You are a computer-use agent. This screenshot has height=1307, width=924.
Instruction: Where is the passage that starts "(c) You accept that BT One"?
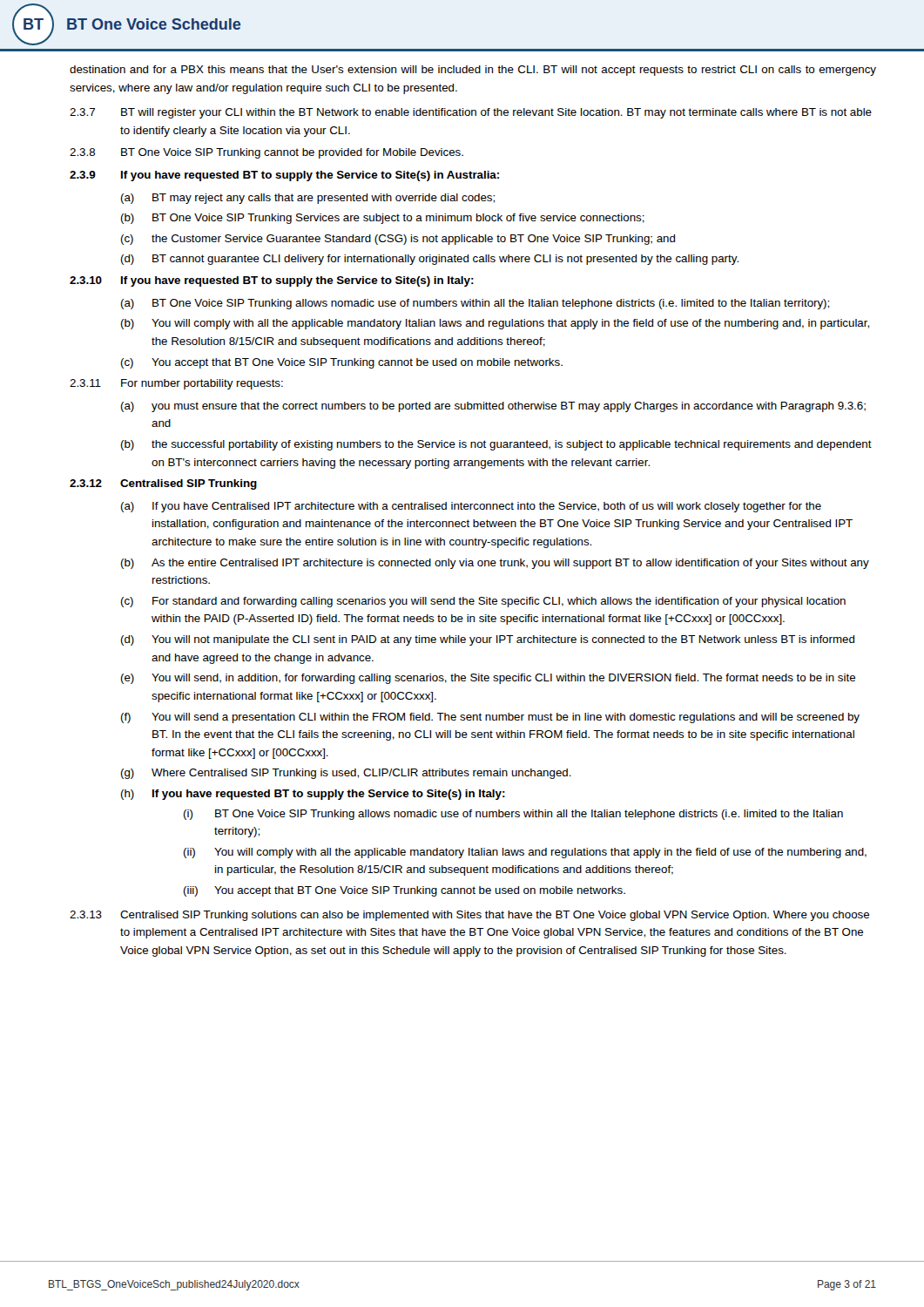click(x=498, y=362)
